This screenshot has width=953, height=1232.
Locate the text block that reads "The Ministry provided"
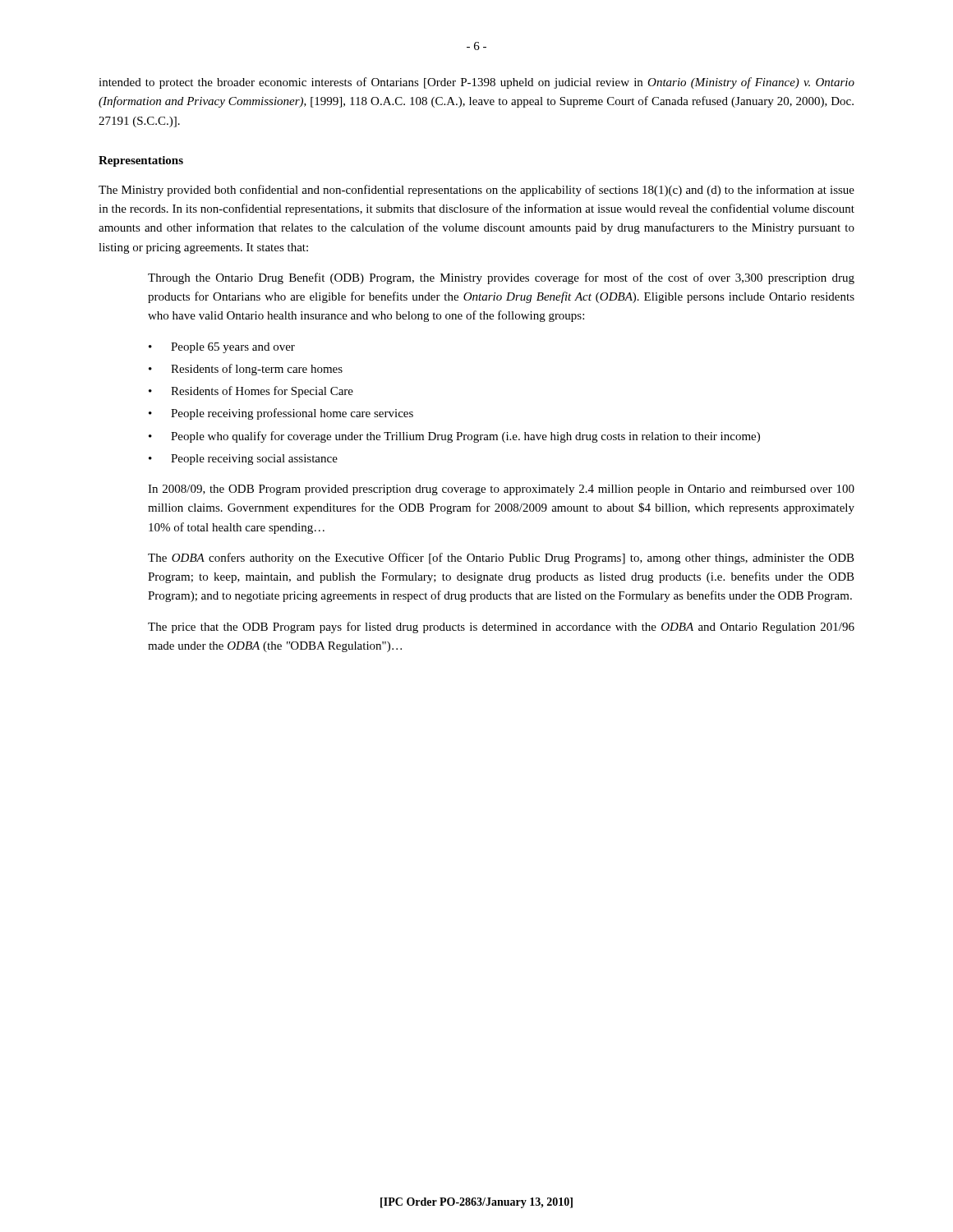[476, 218]
